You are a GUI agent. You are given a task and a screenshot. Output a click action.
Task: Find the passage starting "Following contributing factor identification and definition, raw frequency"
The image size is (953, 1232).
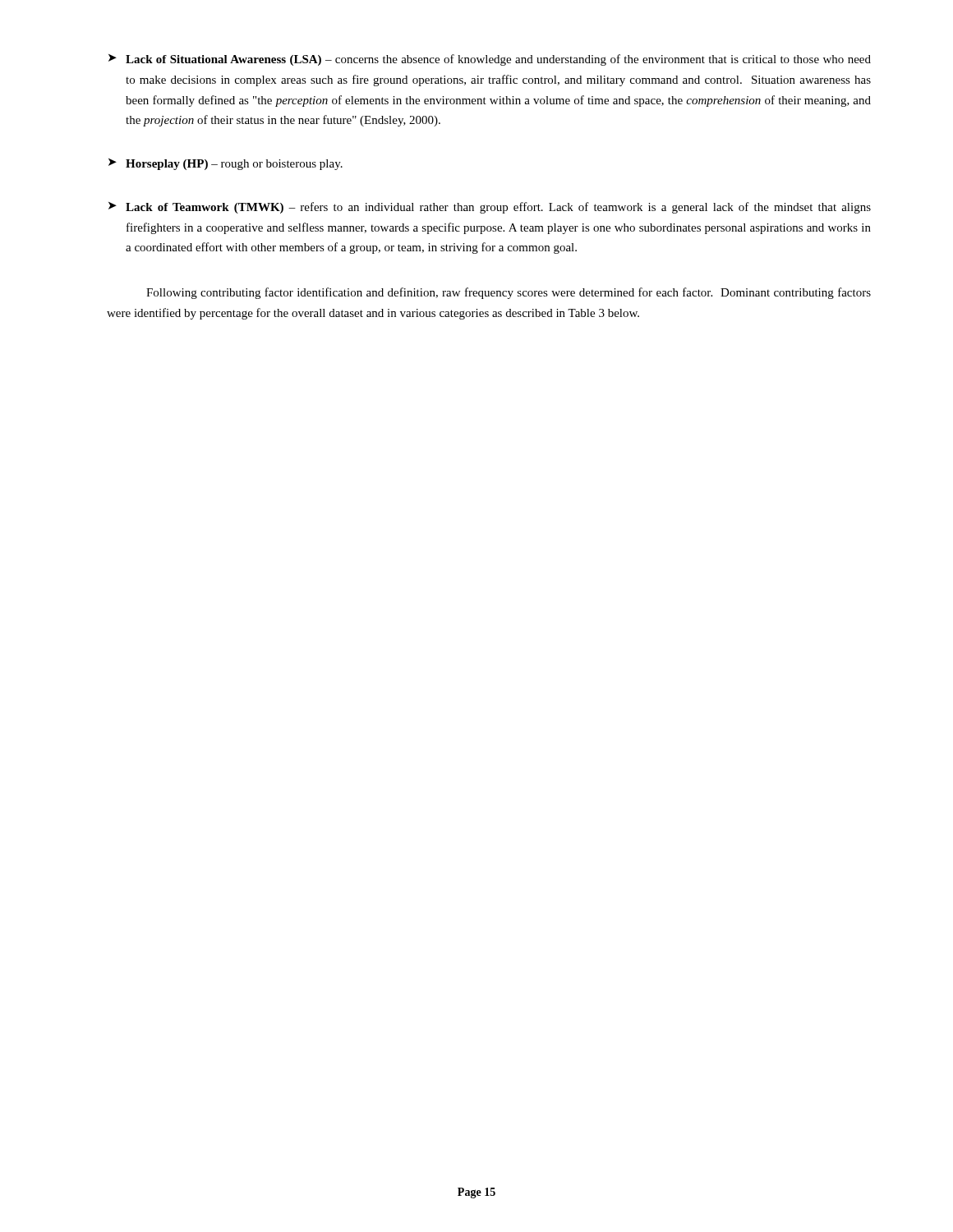pyautogui.click(x=489, y=303)
